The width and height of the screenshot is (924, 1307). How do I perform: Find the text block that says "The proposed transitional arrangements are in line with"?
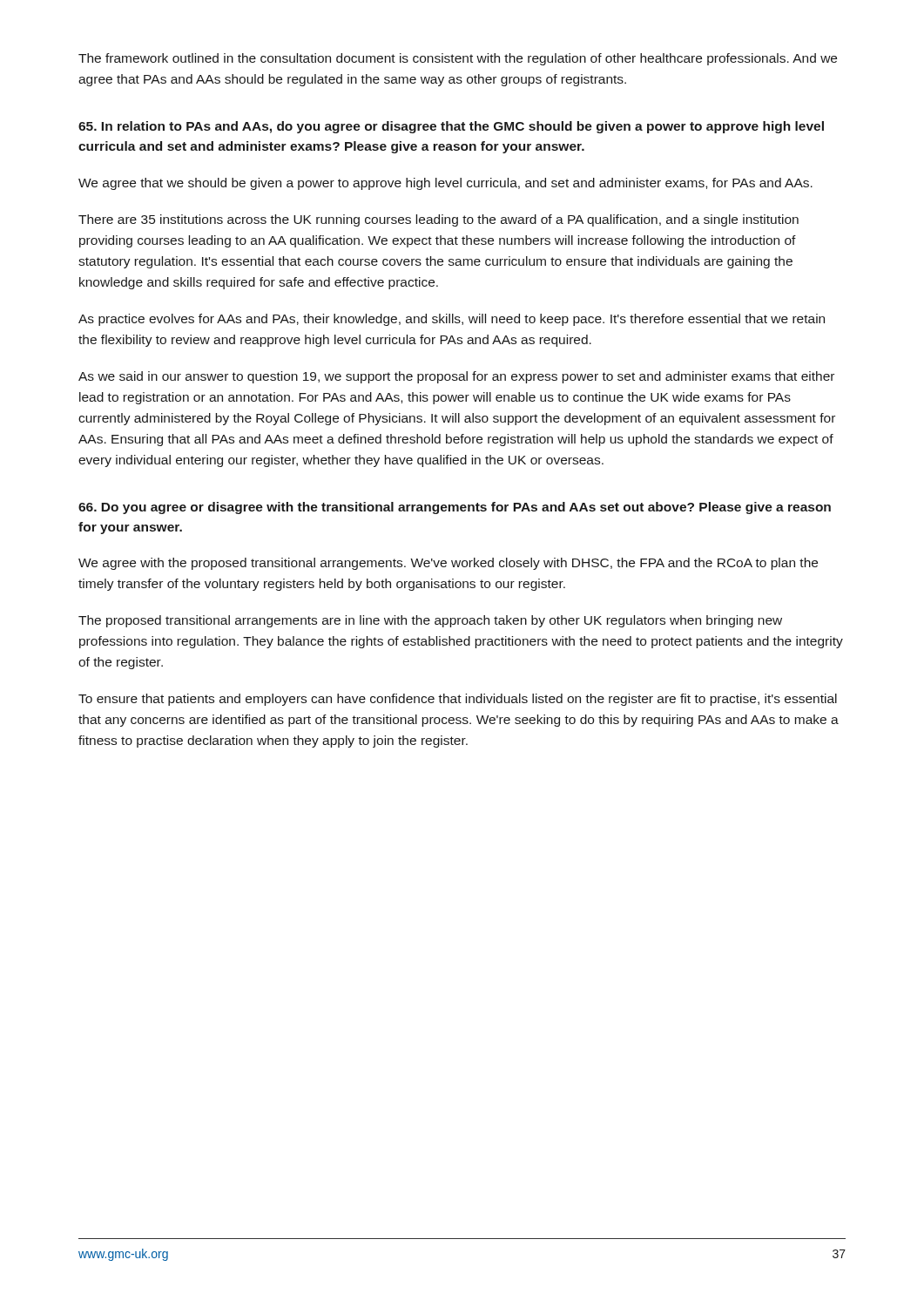pos(461,641)
